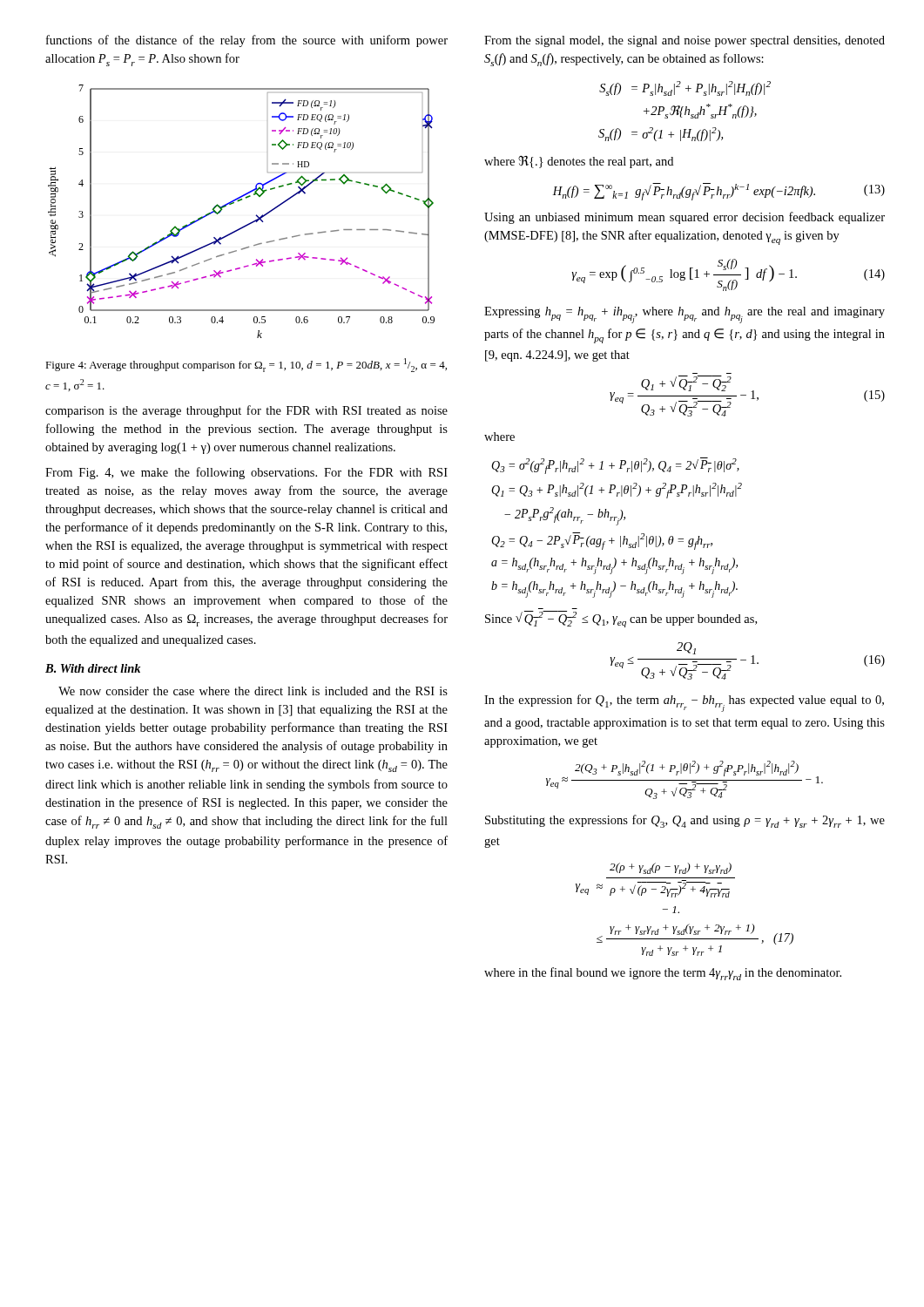The height and width of the screenshot is (1307, 924).
Task: Find the text block starting "From the signal model, the signal and noise"
Action: (684, 50)
